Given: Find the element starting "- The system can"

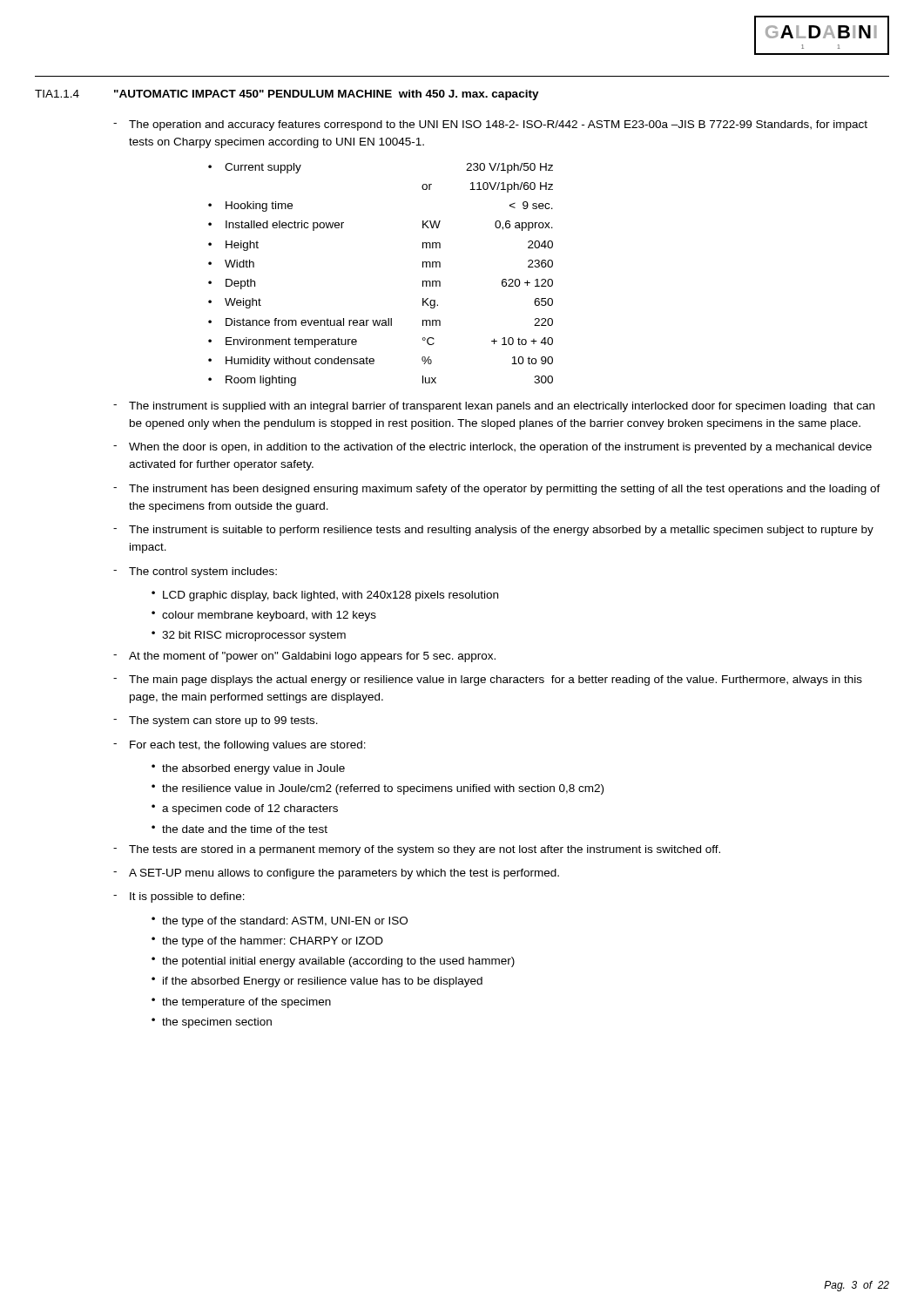Looking at the screenshot, I should point(216,721).
